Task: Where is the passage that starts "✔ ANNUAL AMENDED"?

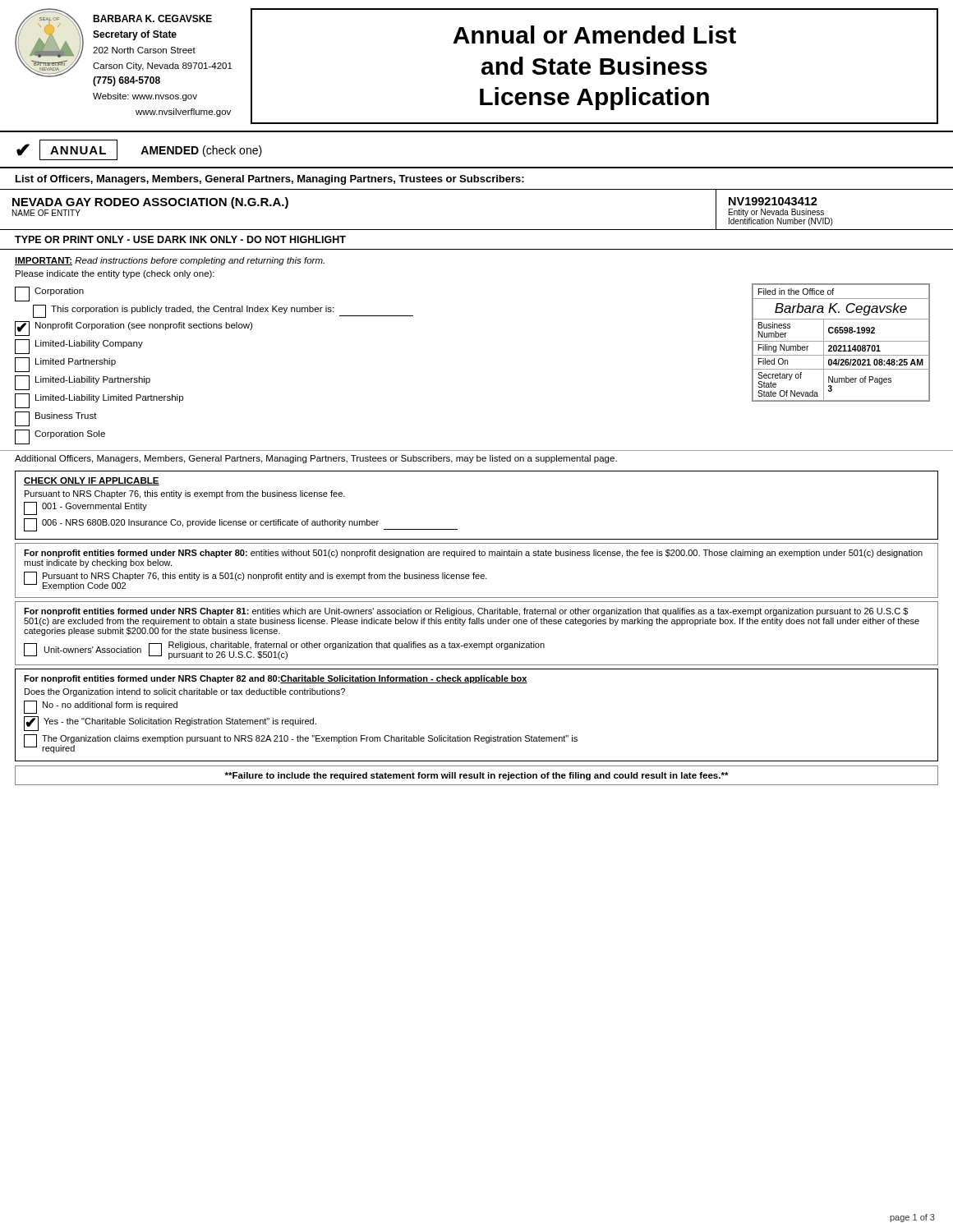Action: coord(138,150)
